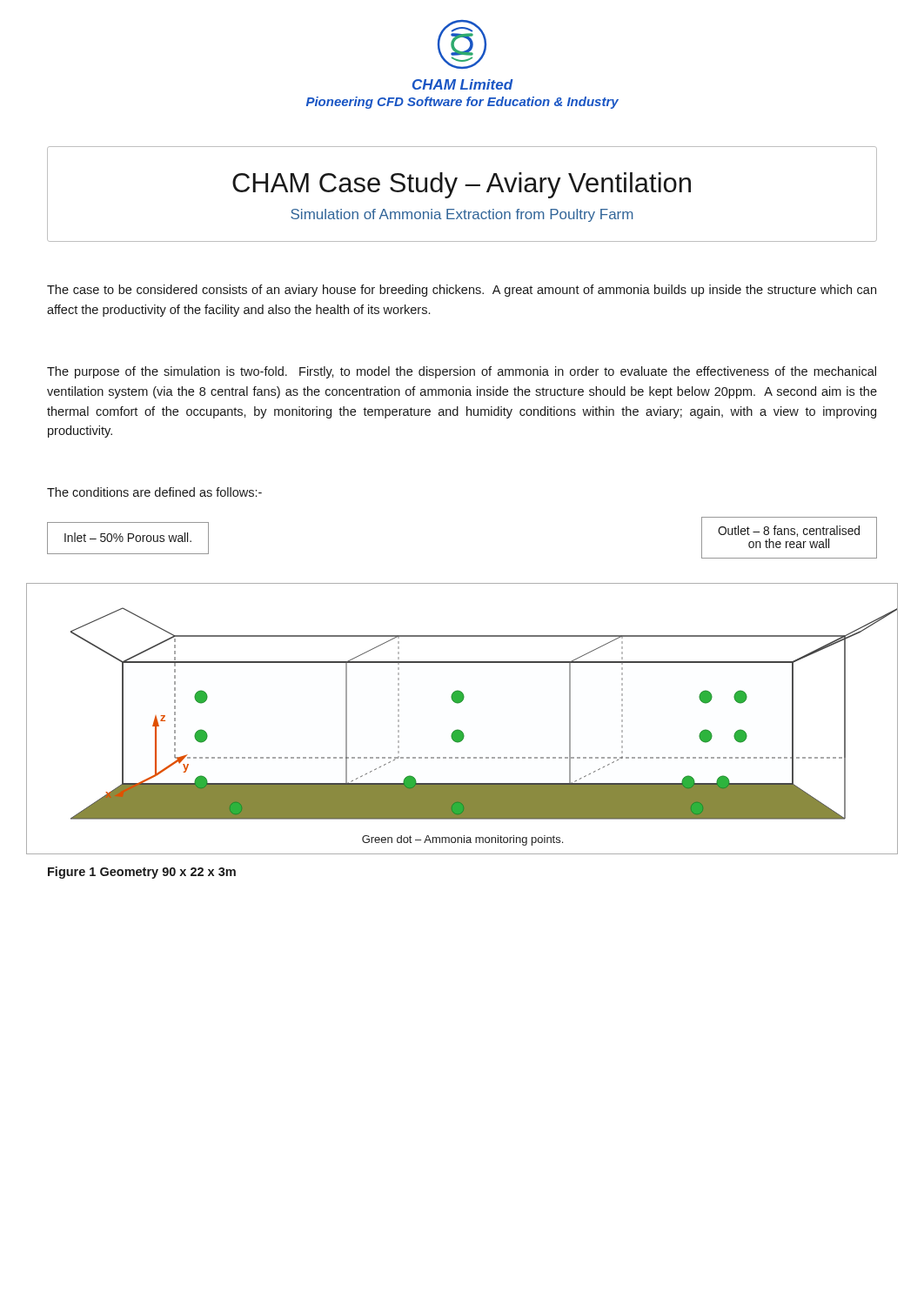Find the text block containing "Outlet – 8 fans, centralisedon the"
The height and width of the screenshot is (1305, 924).
789,538
